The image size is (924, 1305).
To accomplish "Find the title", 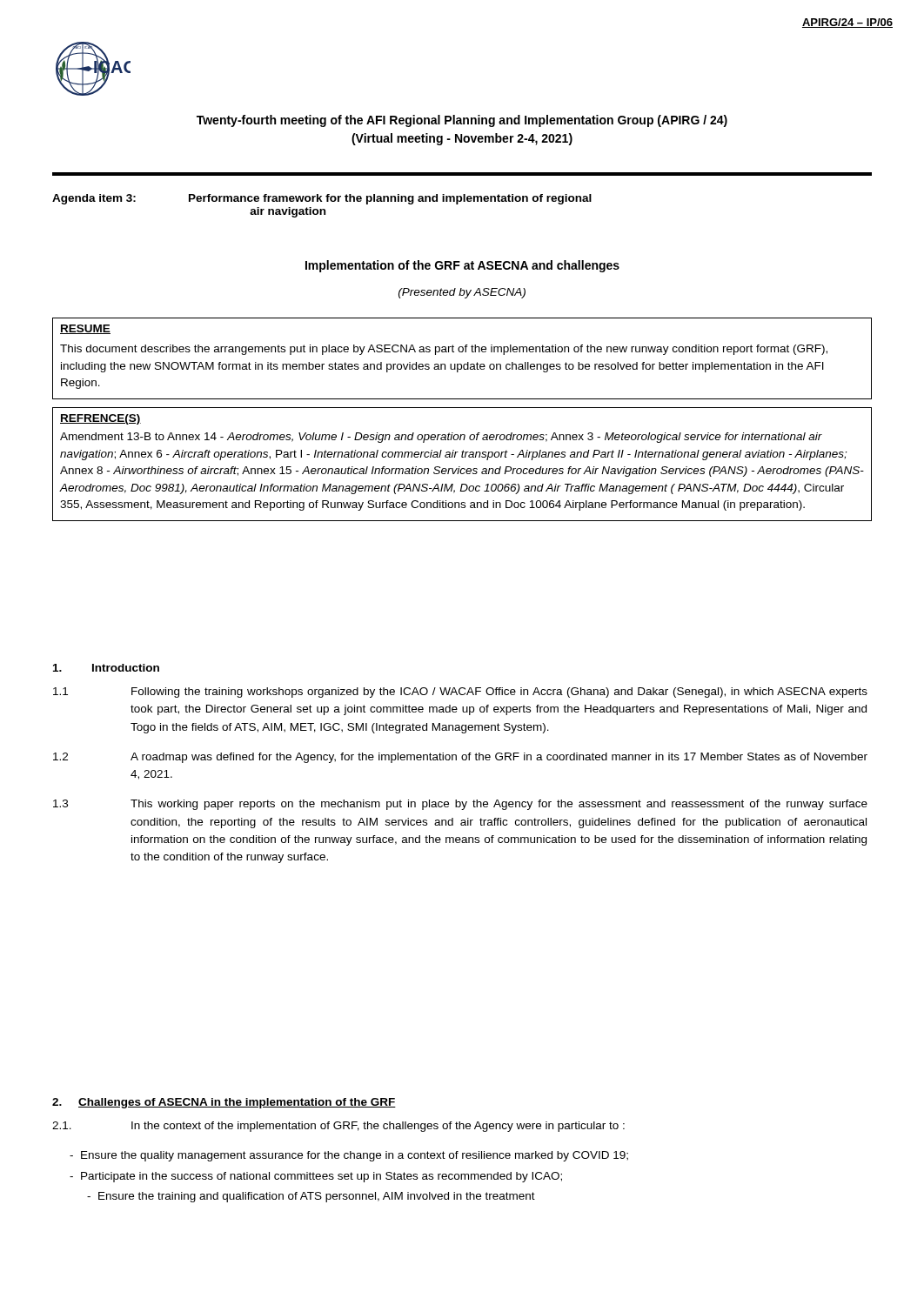I will 462,129.
